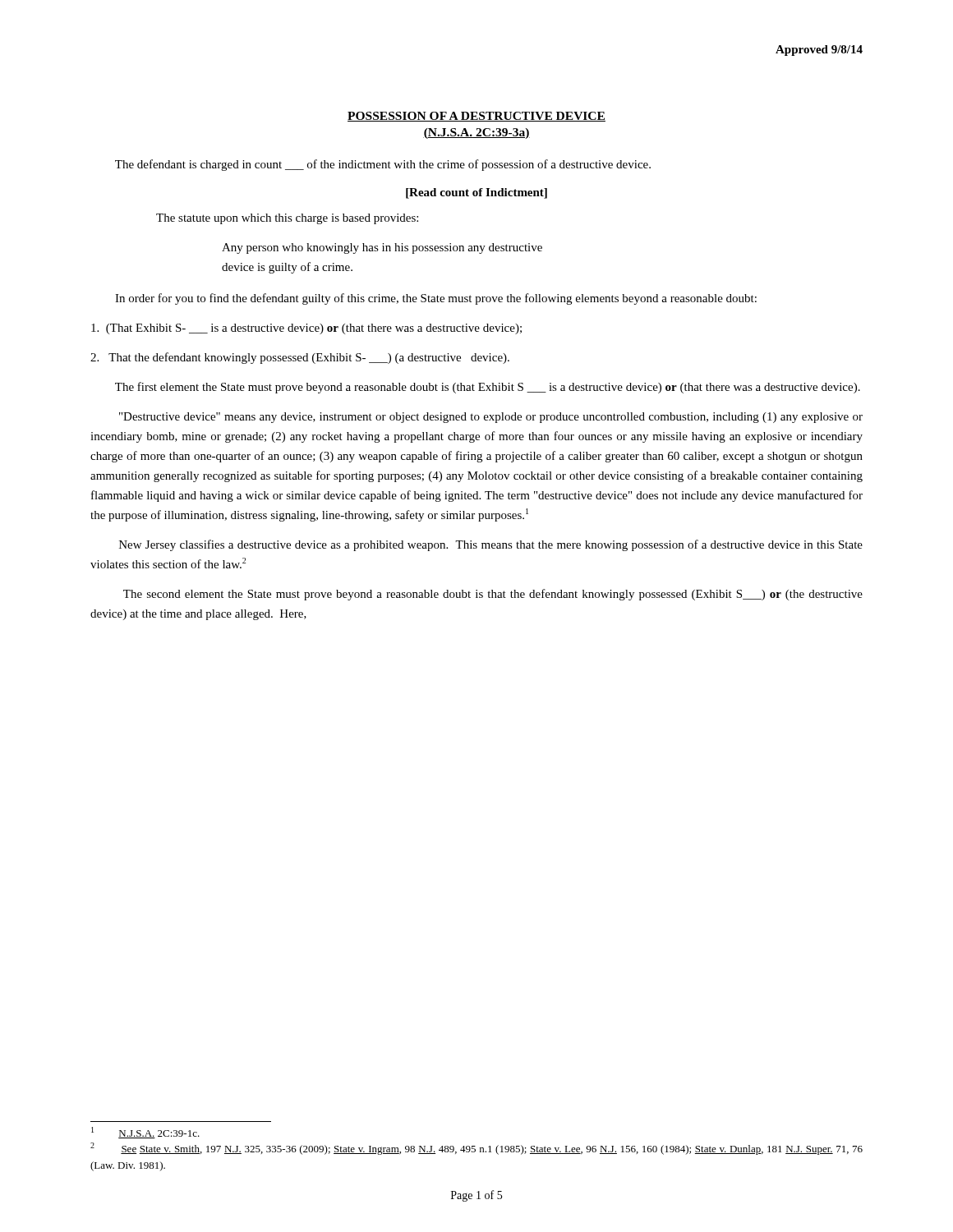Image resolution: width=953 pixels, height=1232 pixels.
Task: Find the block starting "New Jersey classifies a"
Action: [x=476, y=554]
